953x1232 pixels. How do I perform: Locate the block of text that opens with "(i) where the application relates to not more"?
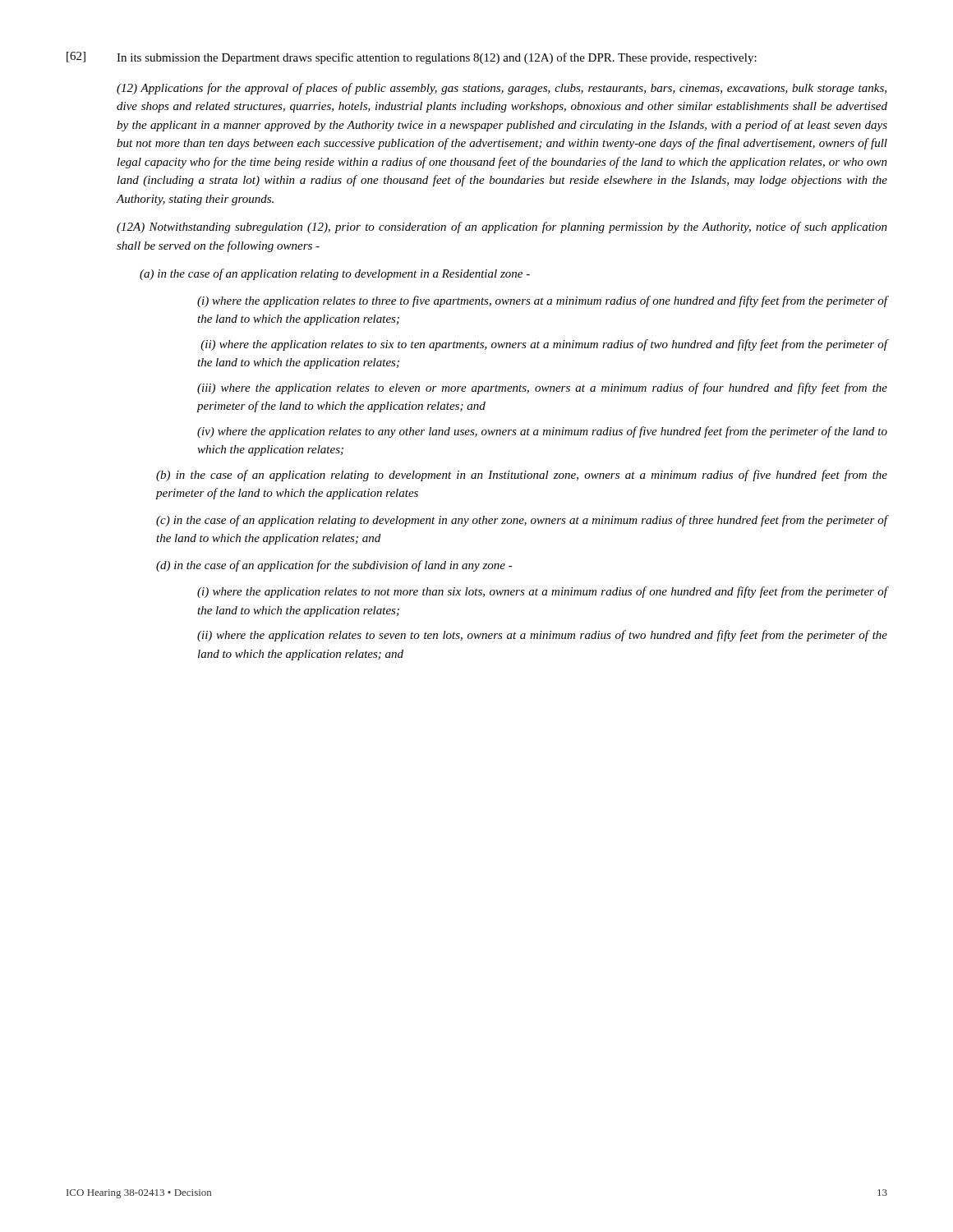tap(542, 601)
